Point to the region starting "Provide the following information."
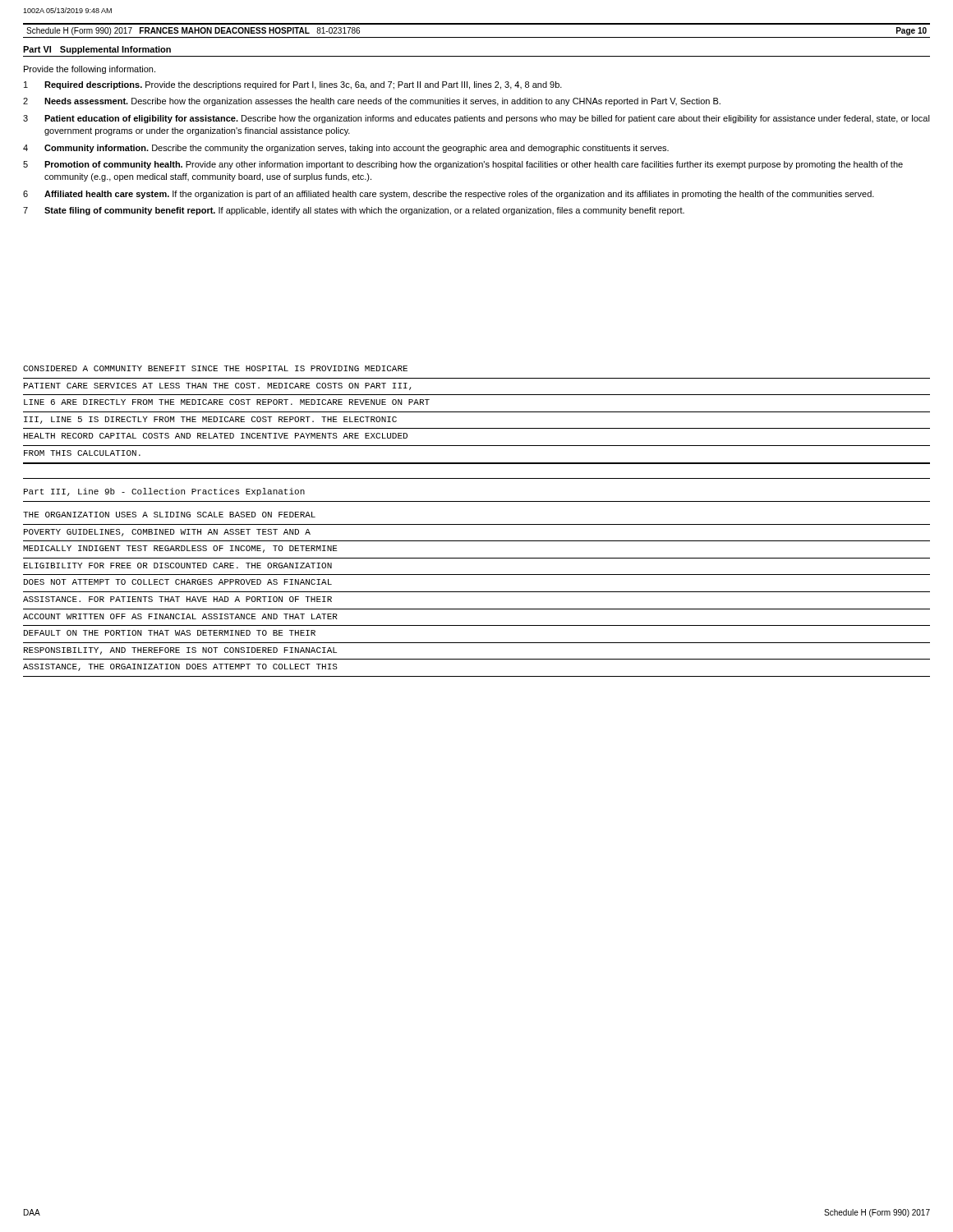Image resolution: width=953 pixels, height=1232 pixels. [x=90, y=69]
